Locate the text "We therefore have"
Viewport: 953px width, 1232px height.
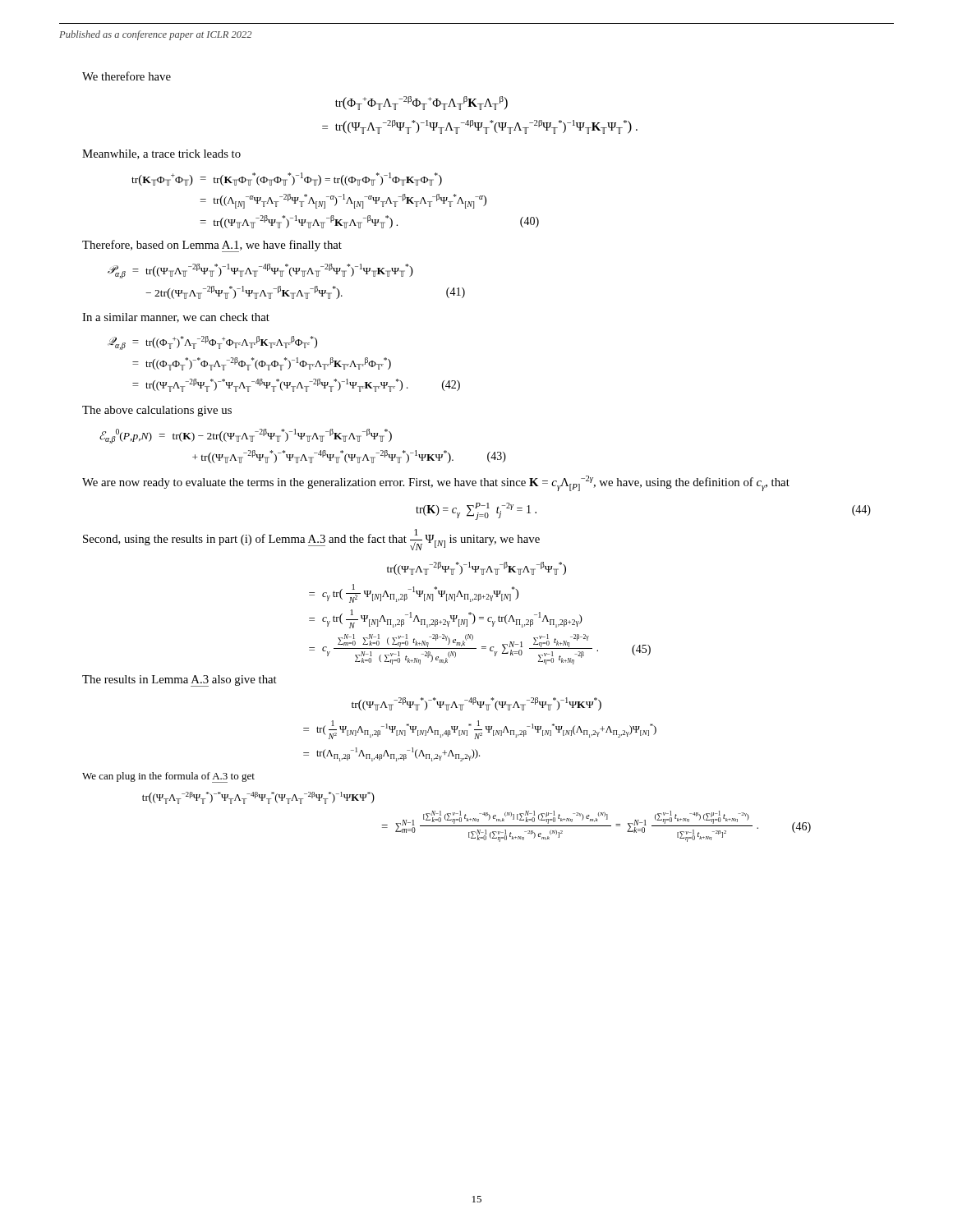point(127,76)
